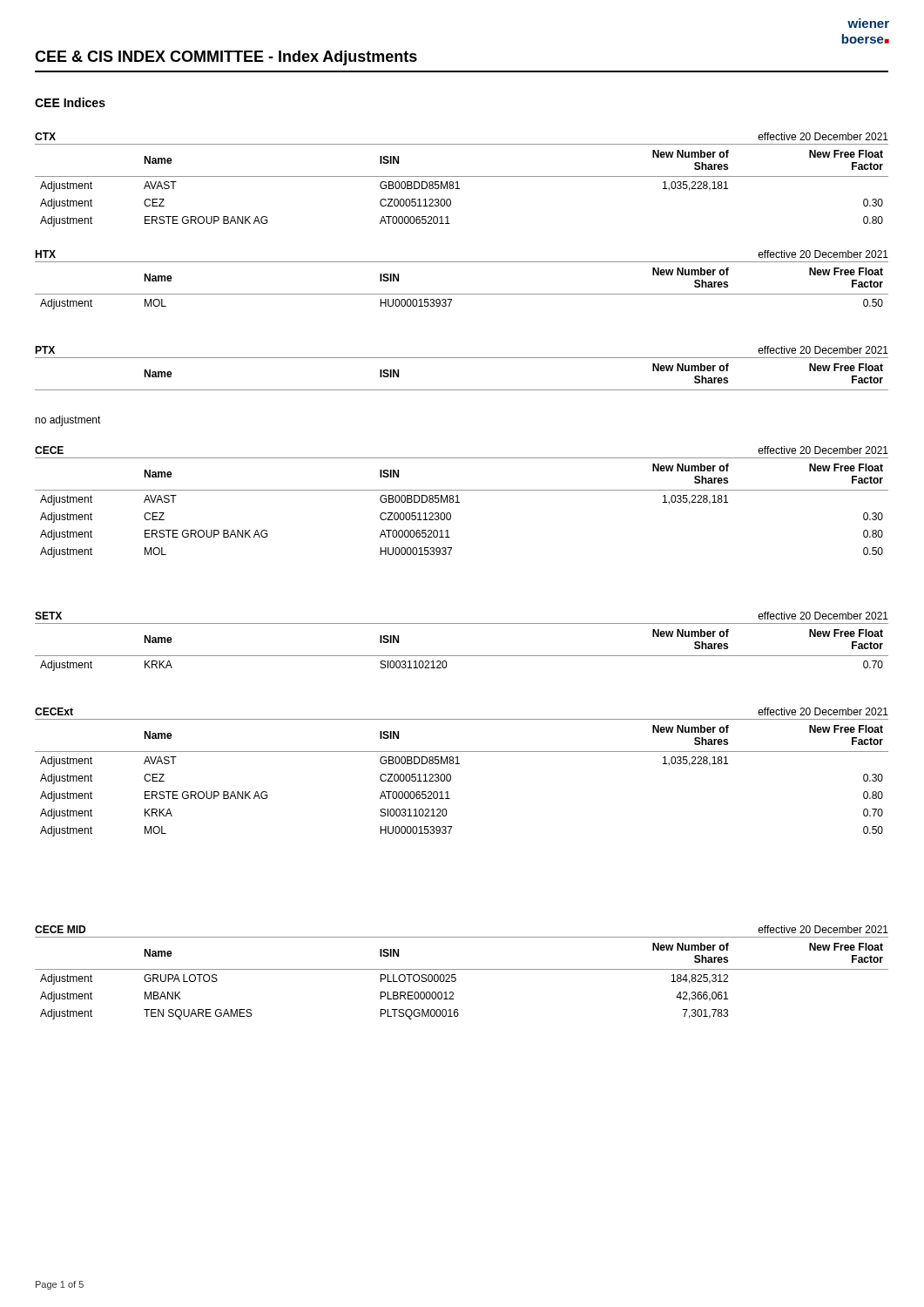Click on the section header that reads "CEE Indices"

tap(70, 103)
